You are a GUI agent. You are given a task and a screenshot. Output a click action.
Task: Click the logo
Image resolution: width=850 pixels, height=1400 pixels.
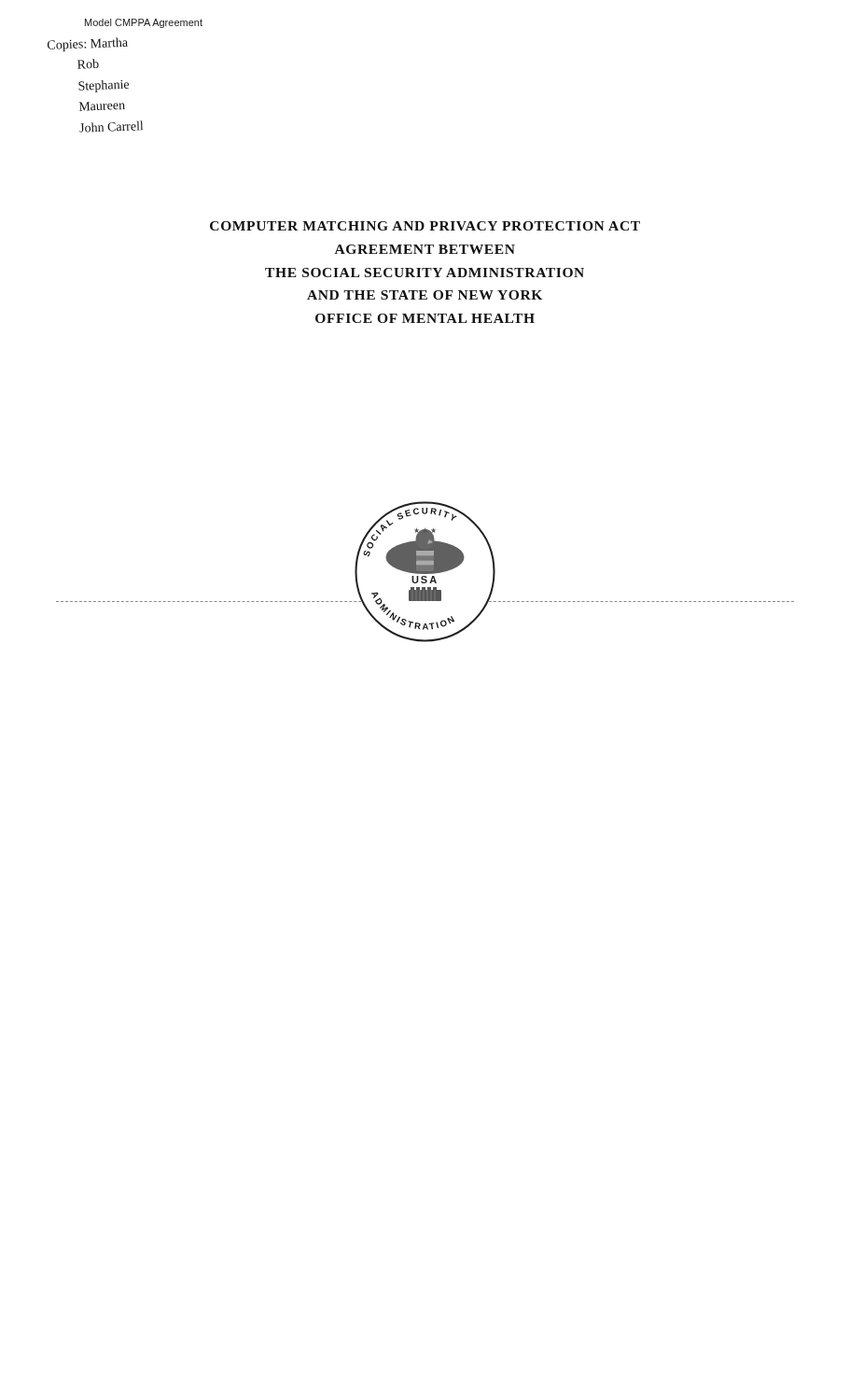click(x=425, y=572)
